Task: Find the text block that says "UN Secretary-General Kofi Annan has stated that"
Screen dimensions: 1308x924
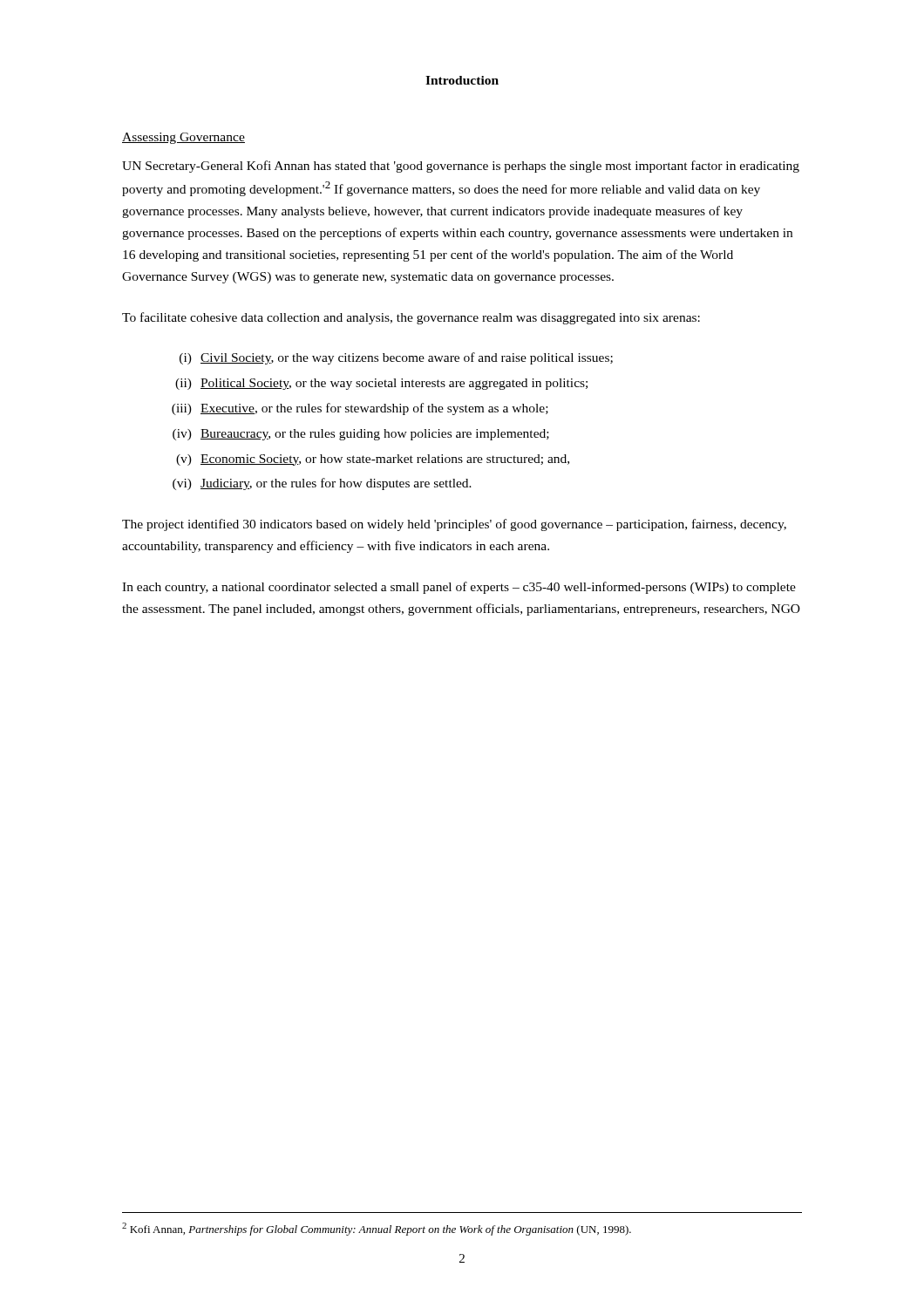Action: pos(461,220)
